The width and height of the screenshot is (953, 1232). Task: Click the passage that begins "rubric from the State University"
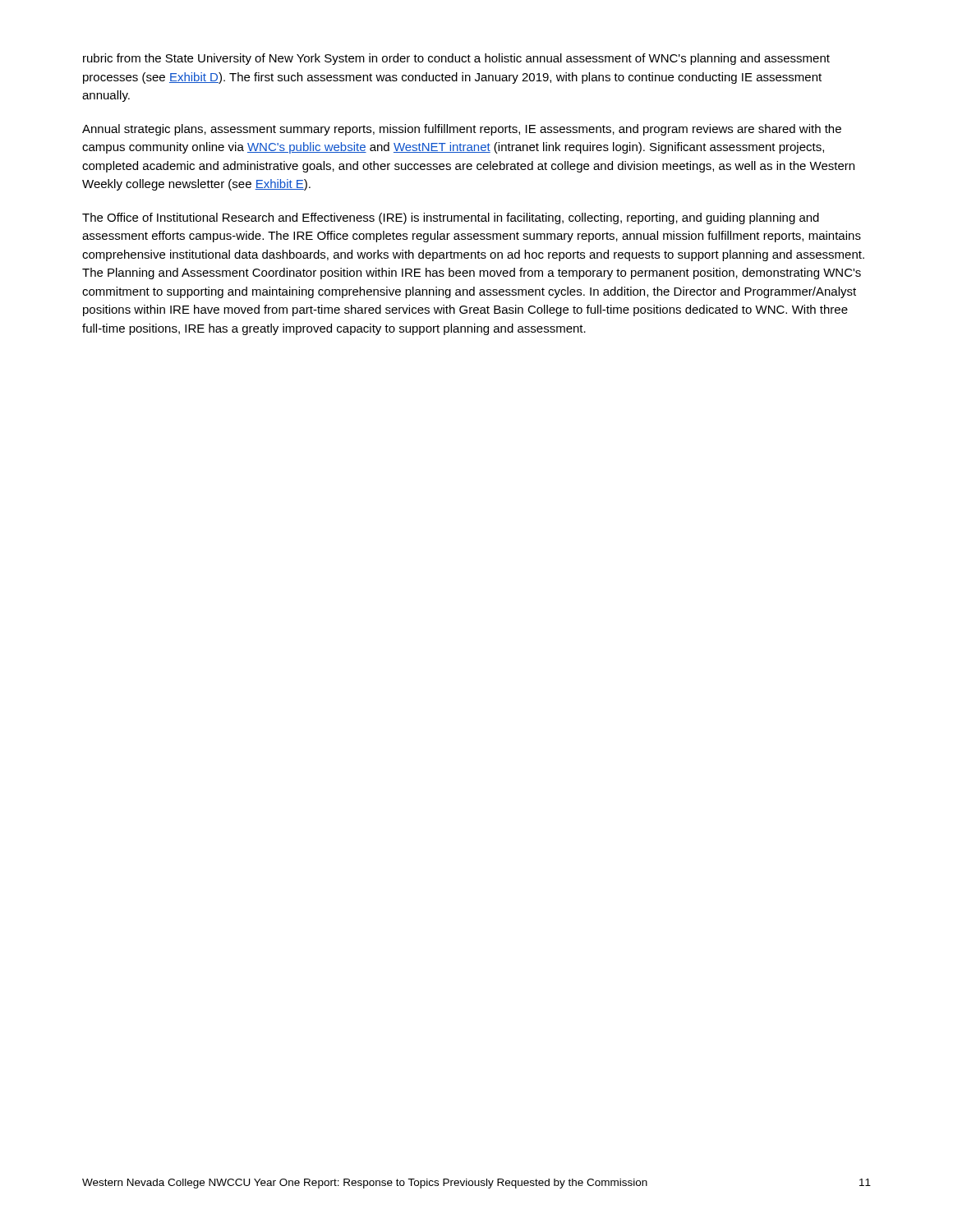(x=476, y=77)
